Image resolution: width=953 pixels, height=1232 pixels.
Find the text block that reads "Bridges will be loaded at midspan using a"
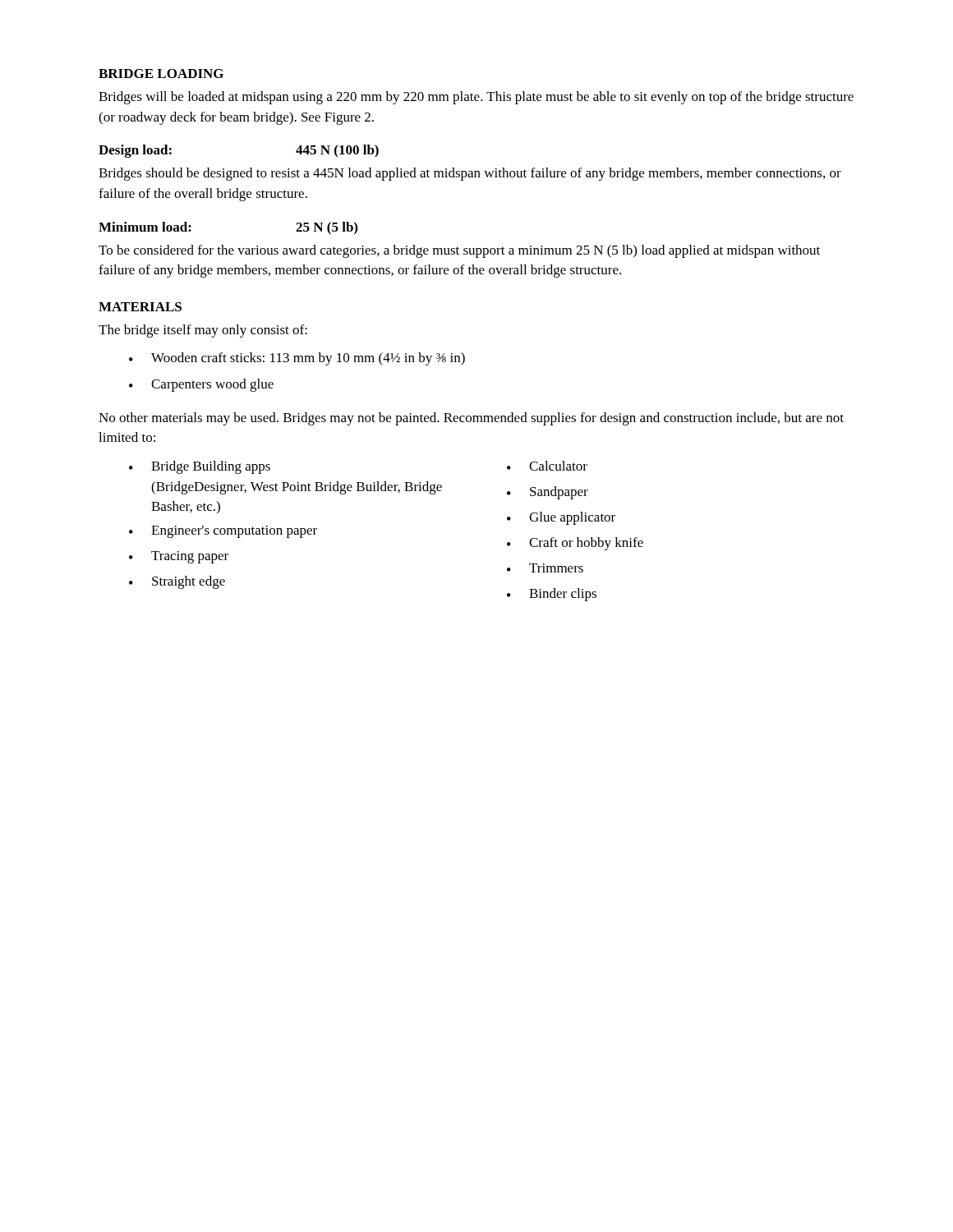(x=476, y=107)
